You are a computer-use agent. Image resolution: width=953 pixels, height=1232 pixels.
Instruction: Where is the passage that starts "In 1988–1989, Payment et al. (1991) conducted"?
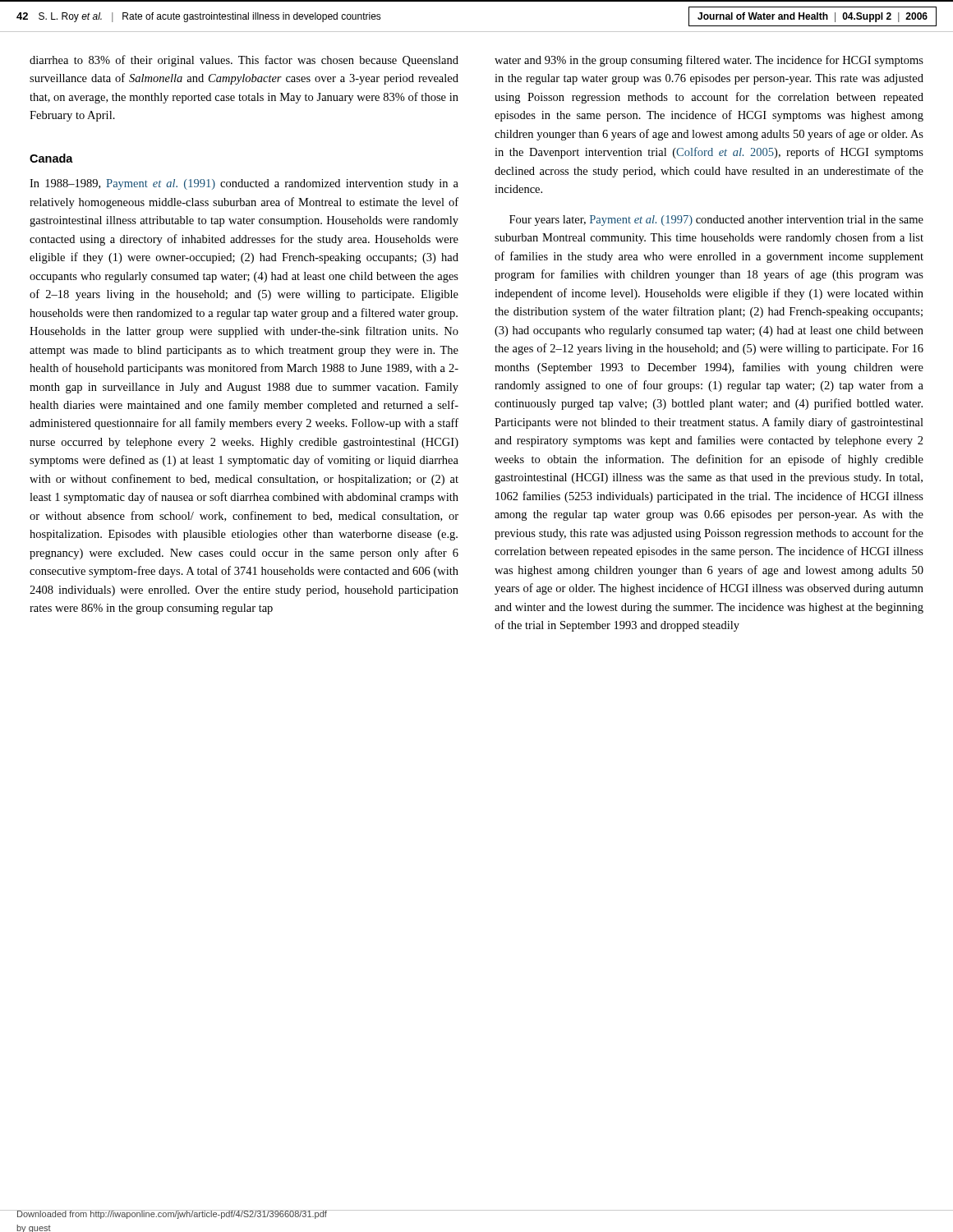[244, 396]
